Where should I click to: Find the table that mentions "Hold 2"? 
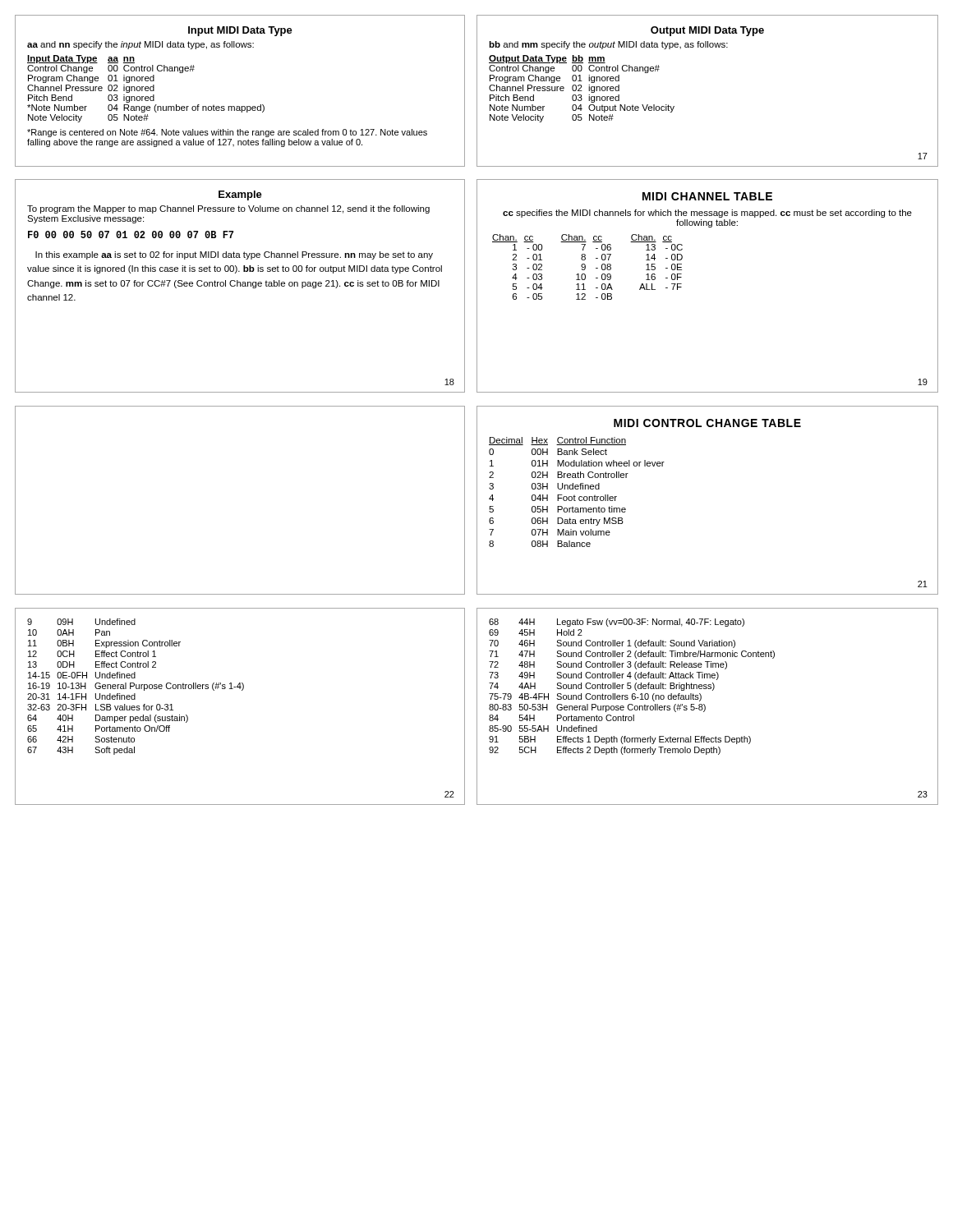pos(707,706)
